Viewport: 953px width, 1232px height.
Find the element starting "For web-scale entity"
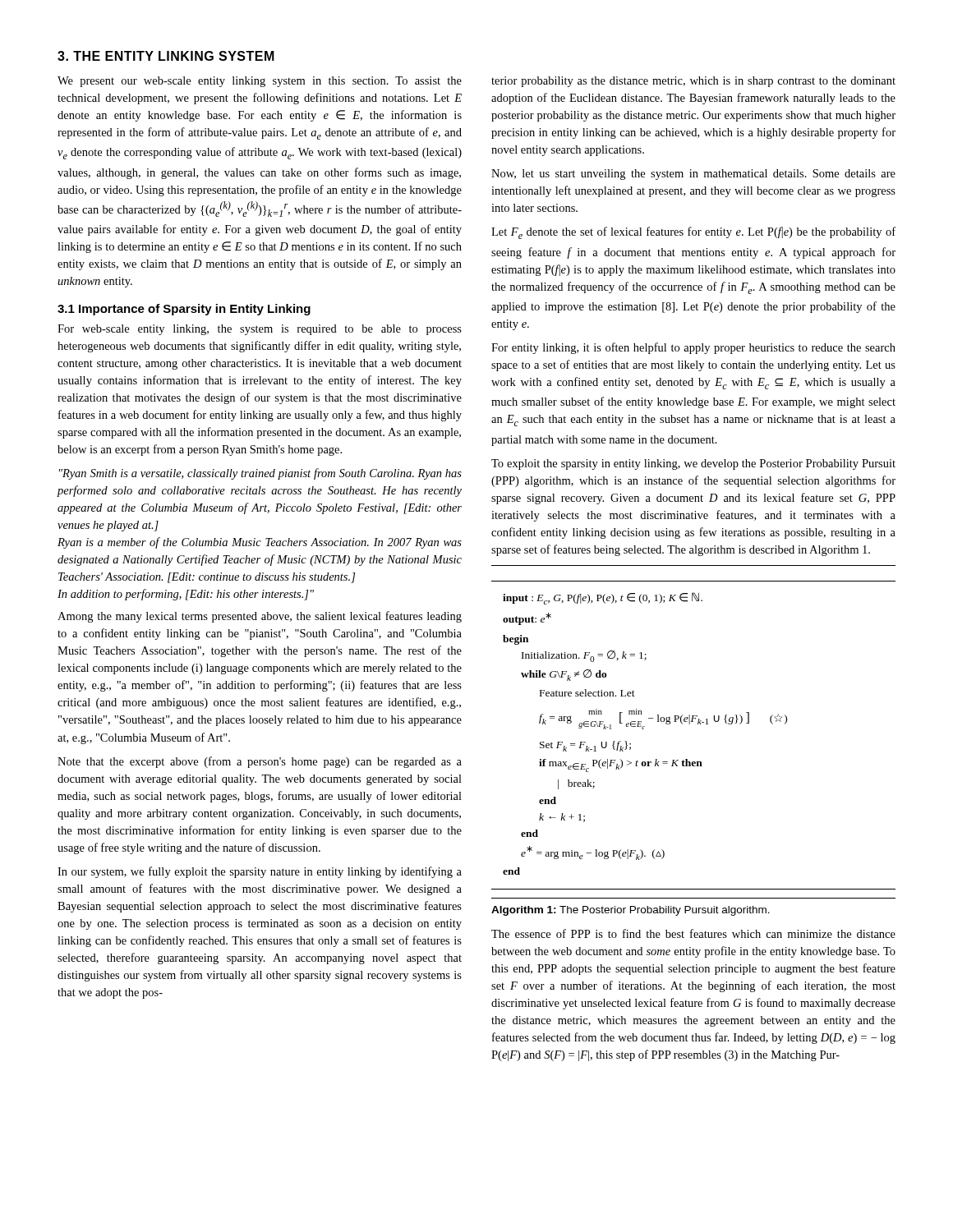click(260, 661)
